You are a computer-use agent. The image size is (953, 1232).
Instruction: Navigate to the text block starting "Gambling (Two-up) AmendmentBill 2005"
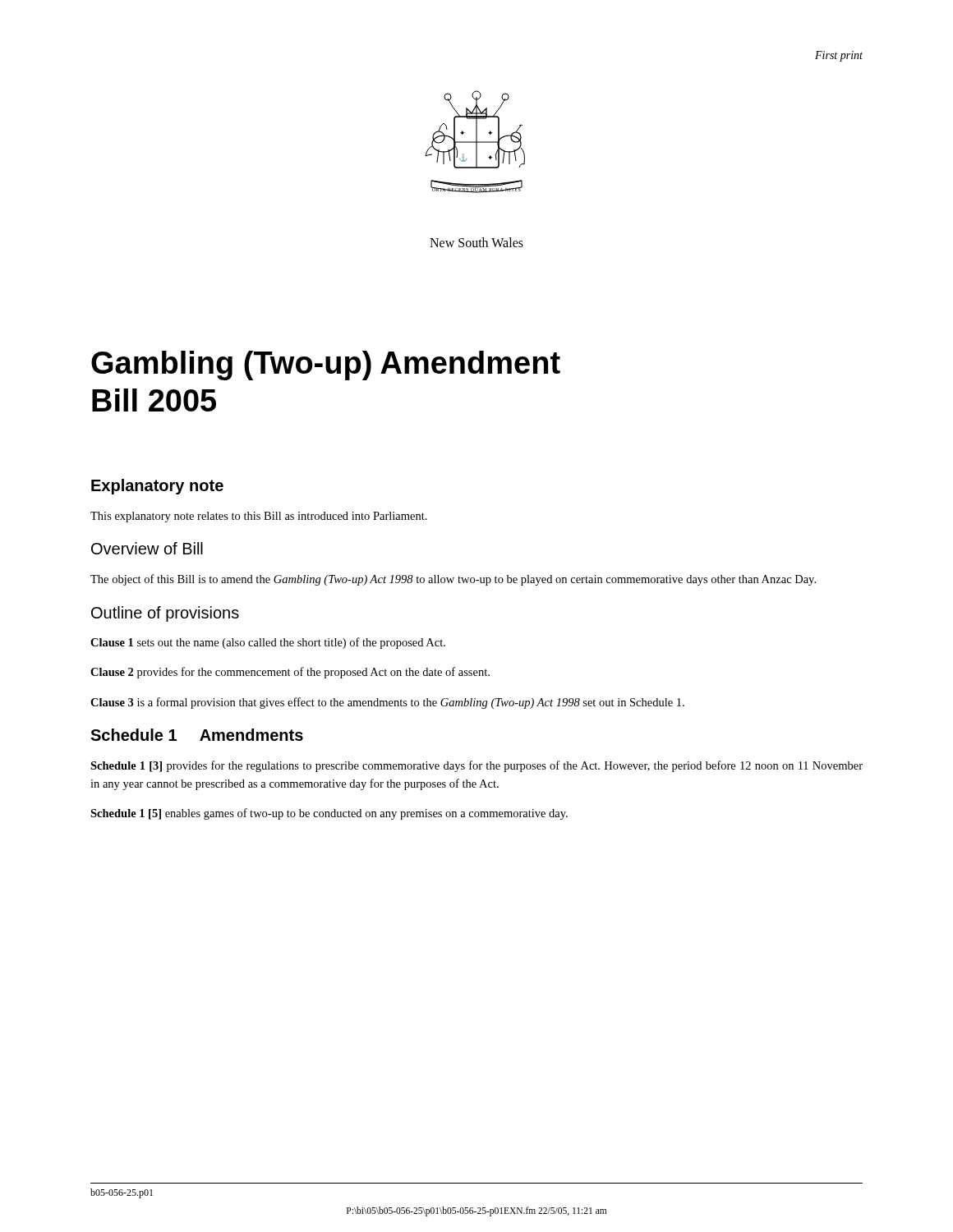coord(476,382)
